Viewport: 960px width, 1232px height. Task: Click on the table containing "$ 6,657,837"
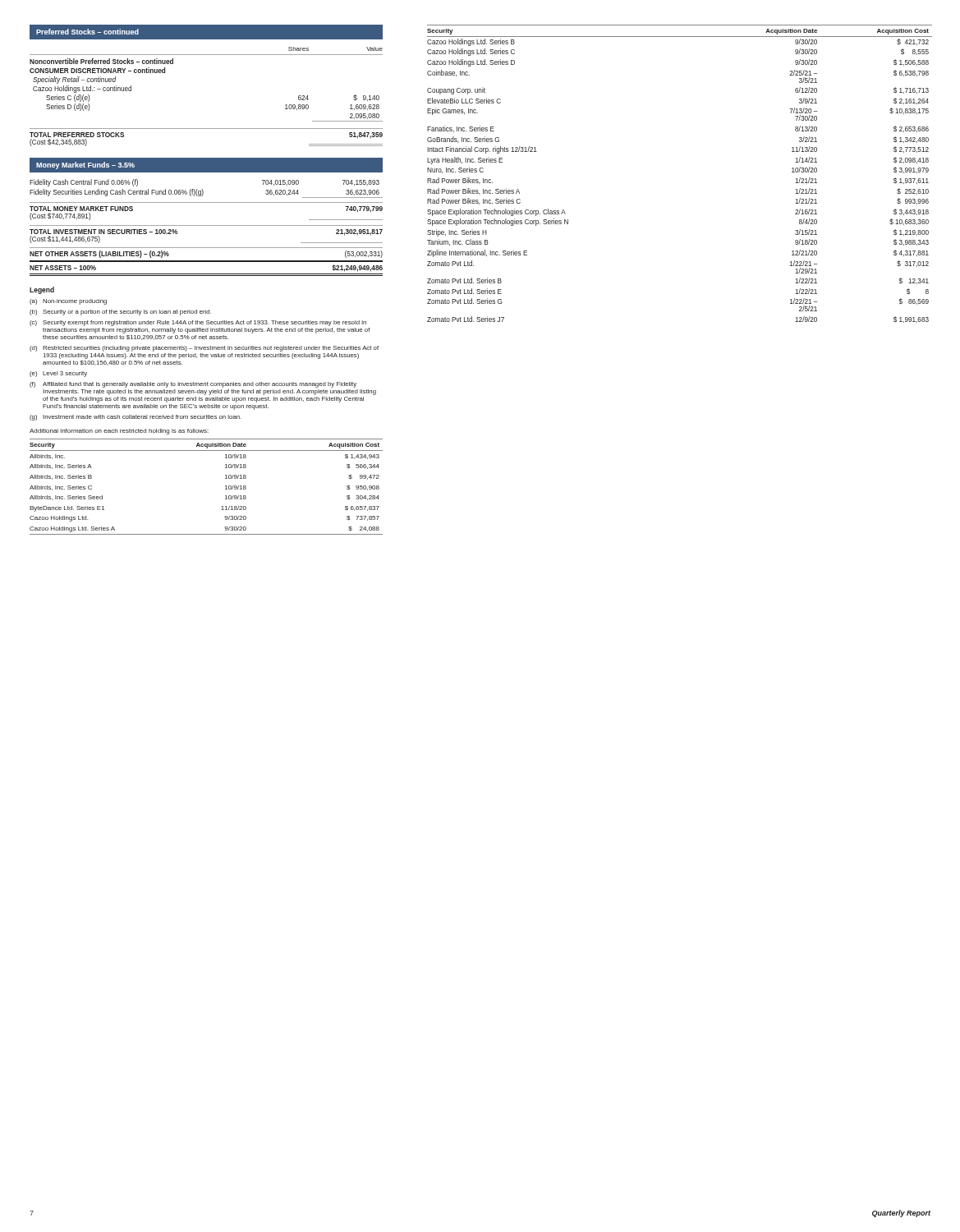pos(206,487)
